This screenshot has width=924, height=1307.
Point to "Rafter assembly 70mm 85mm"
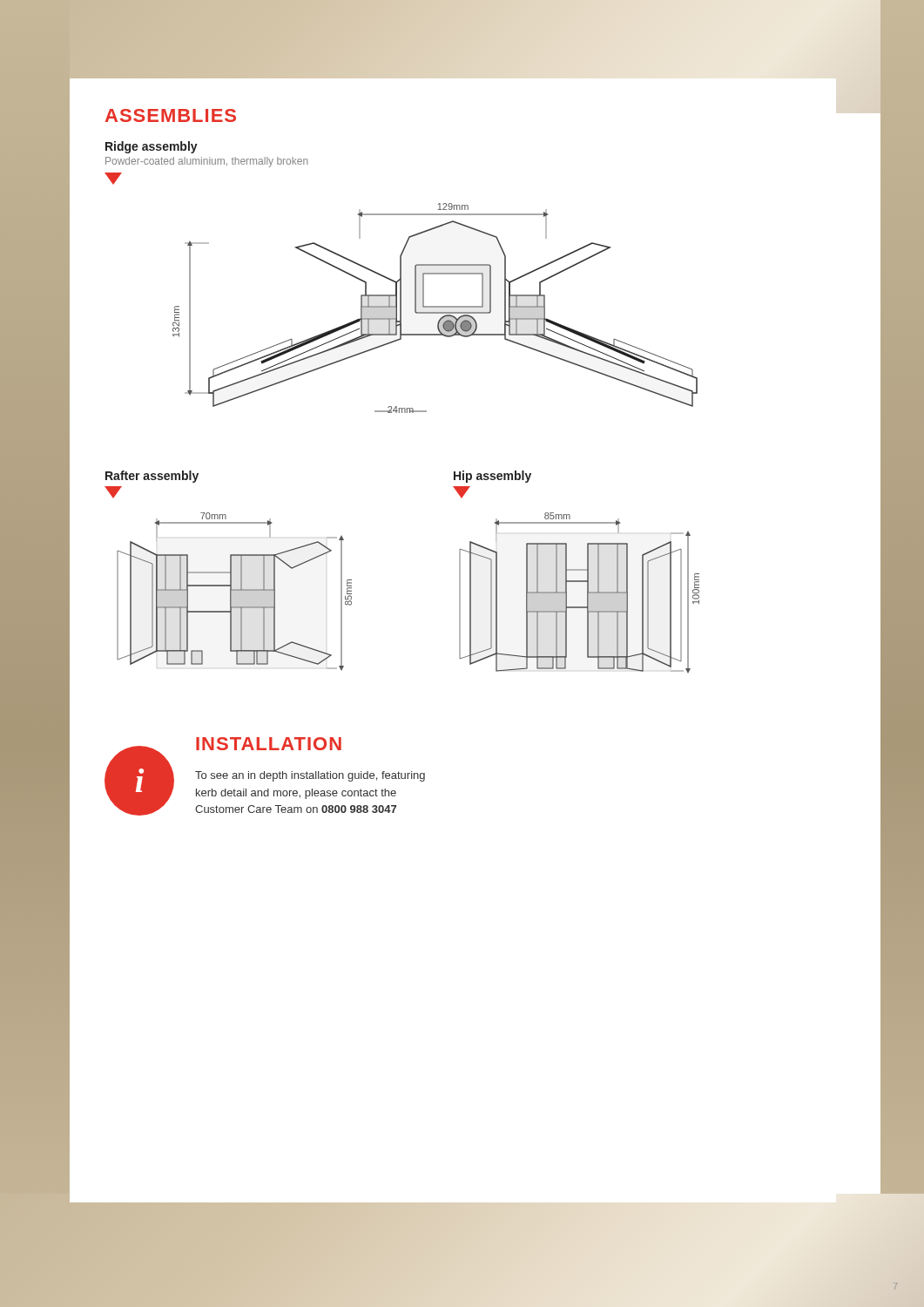tap(279, 586)
